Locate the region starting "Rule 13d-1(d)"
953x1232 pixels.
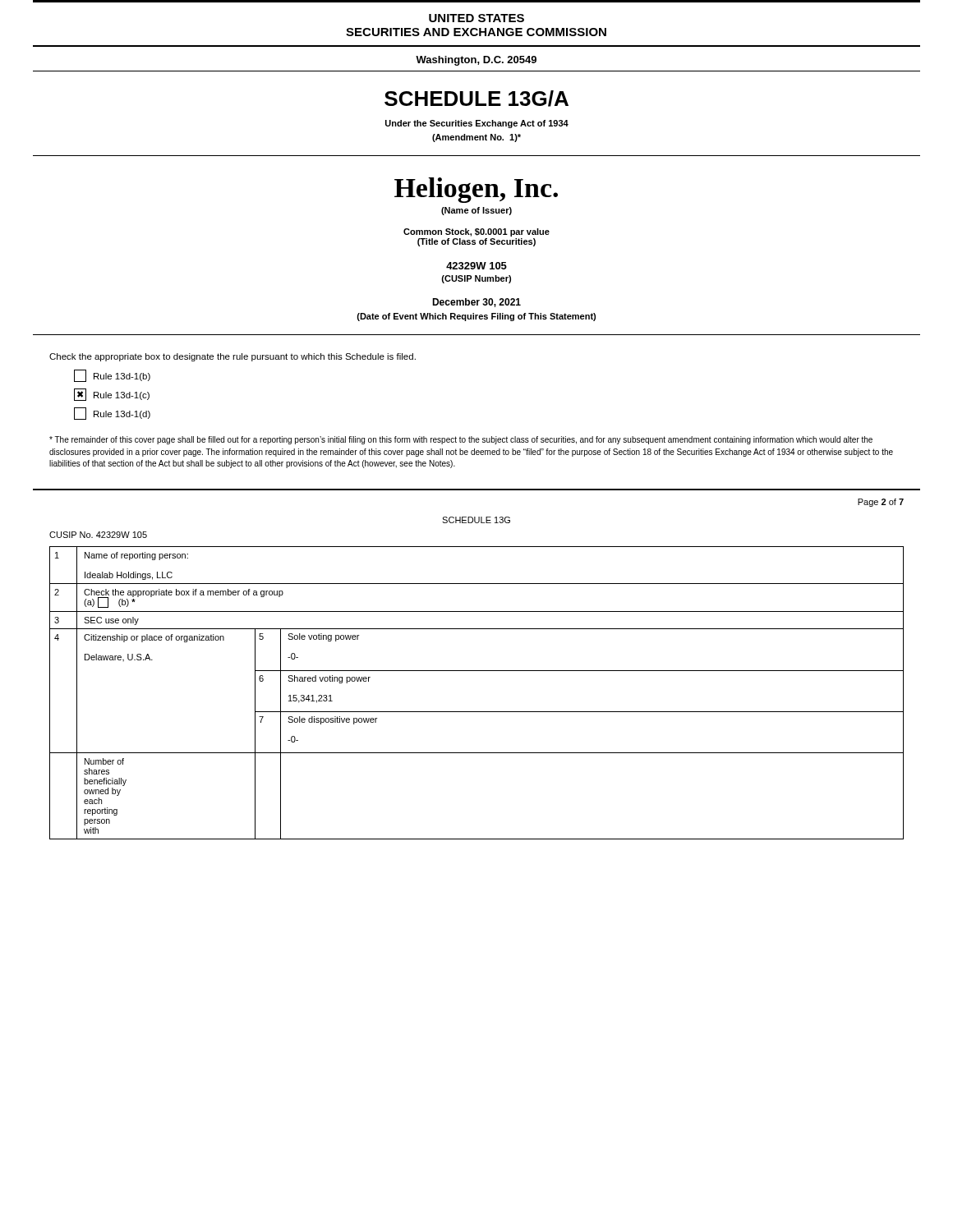[112, 414]
